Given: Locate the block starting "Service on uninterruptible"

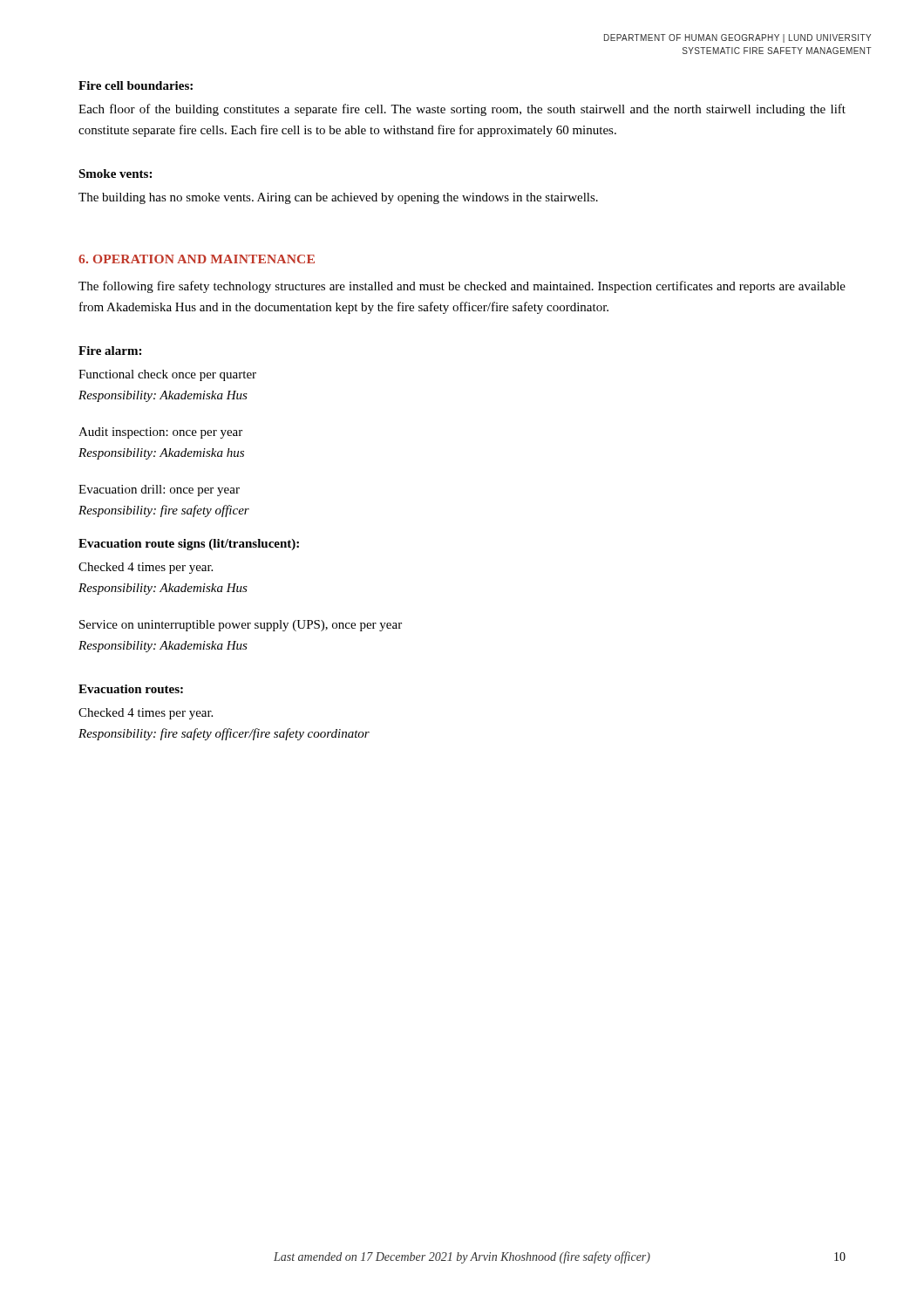Looking at the screenshot, I should (241, 626).
